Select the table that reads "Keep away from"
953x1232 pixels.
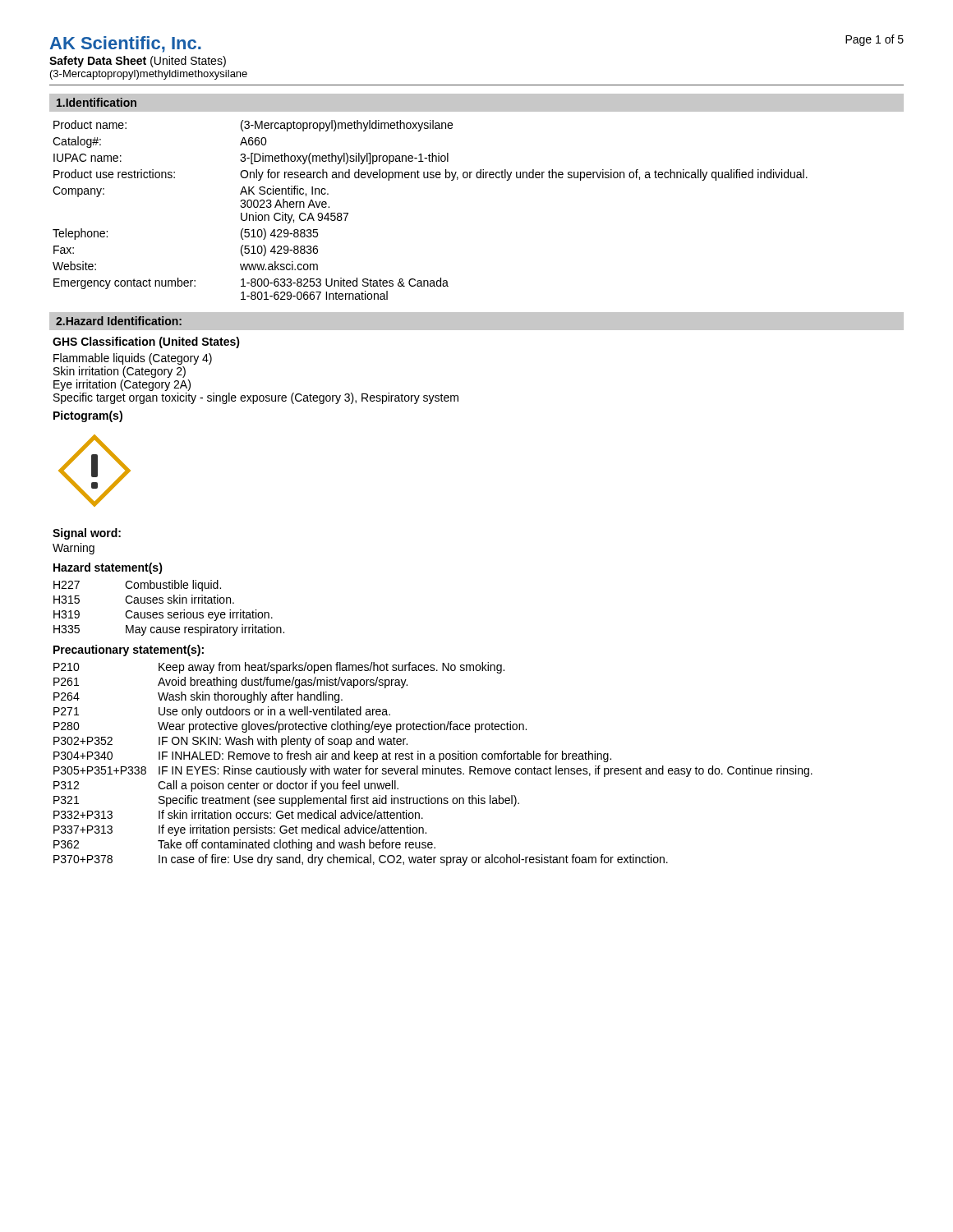[x=476, y=763]
